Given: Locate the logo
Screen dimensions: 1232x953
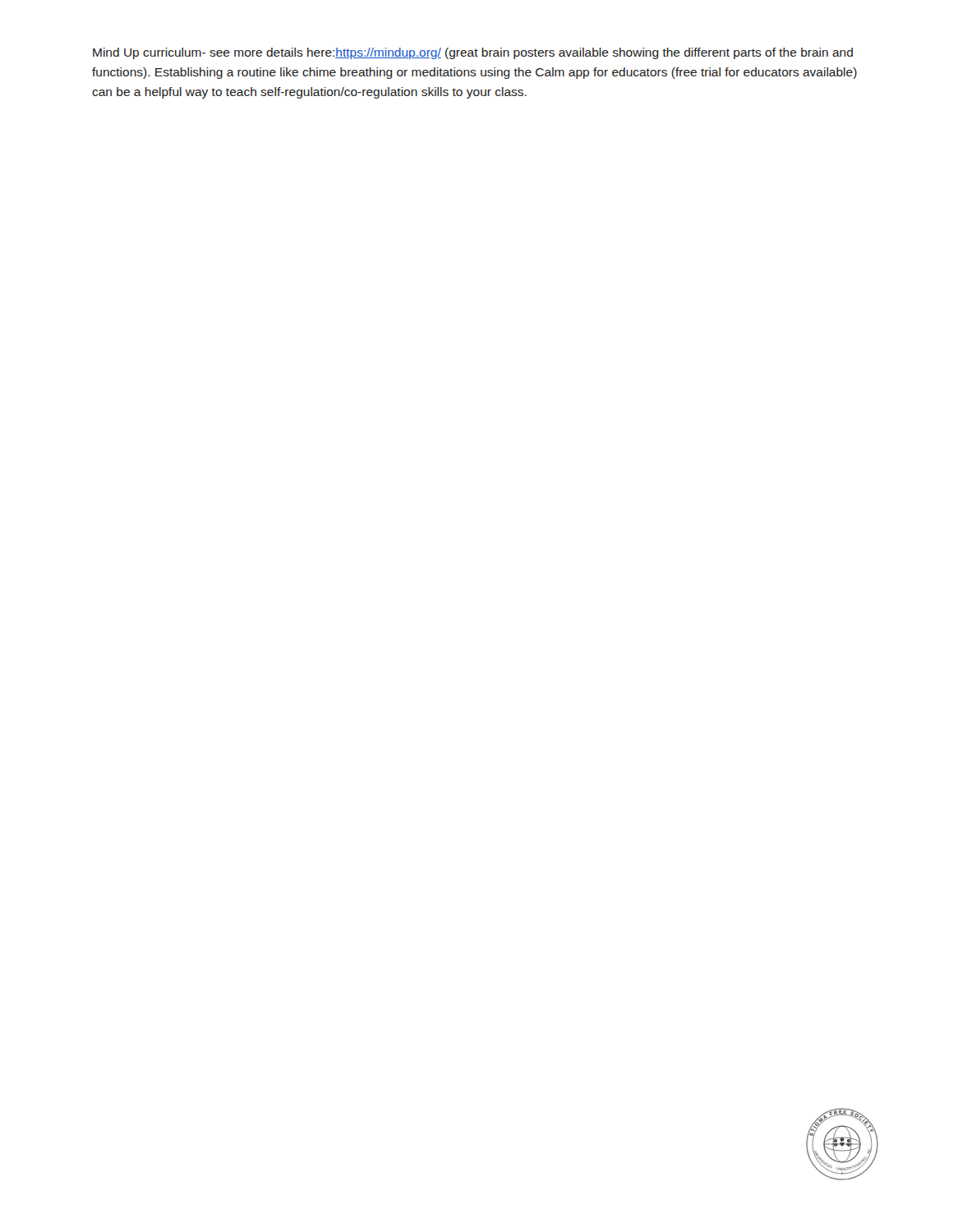Looking at the screenshot, I should (842, 1144).
